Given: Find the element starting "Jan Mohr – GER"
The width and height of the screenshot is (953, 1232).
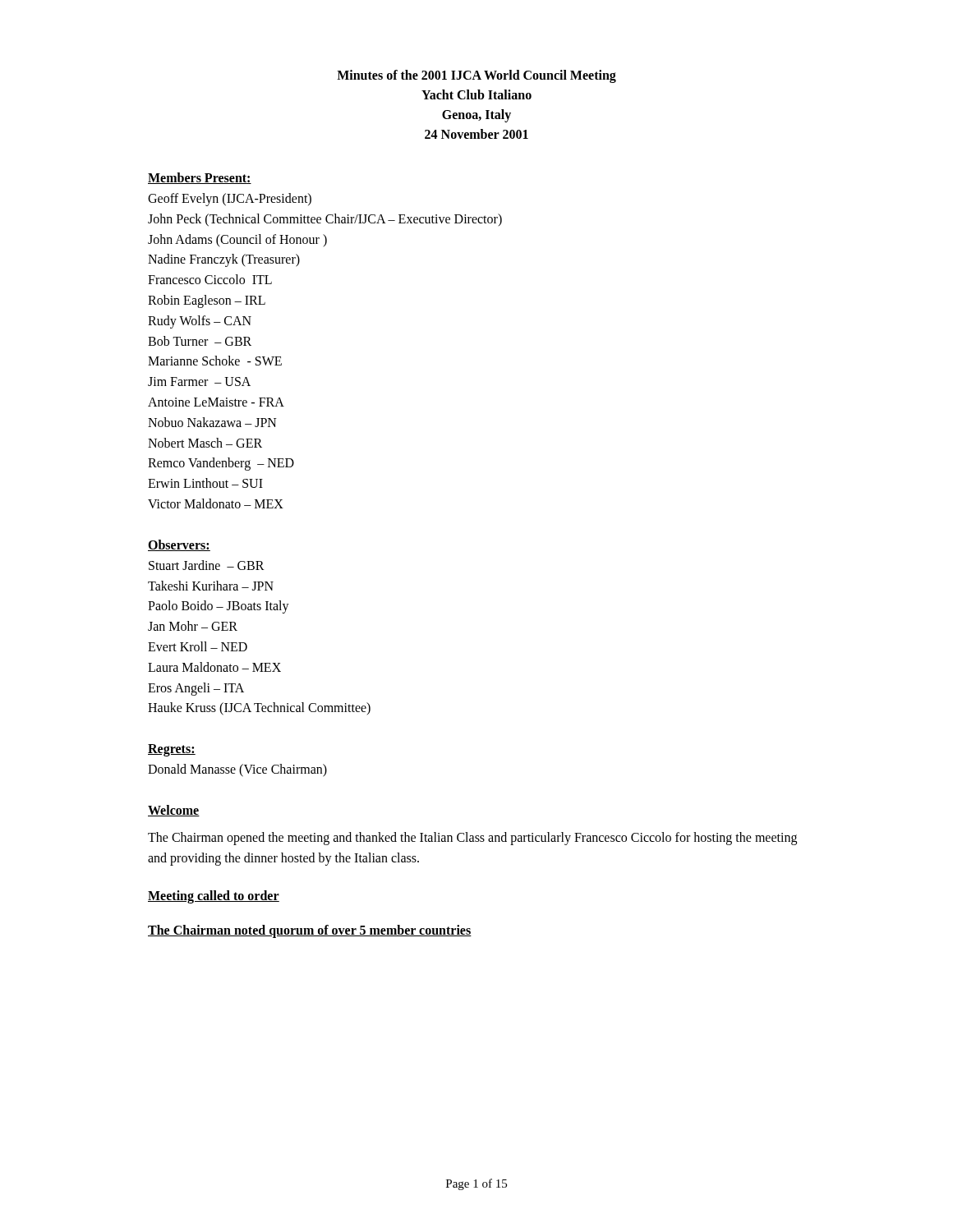Looking at the screenshot, I should [193, 626].
